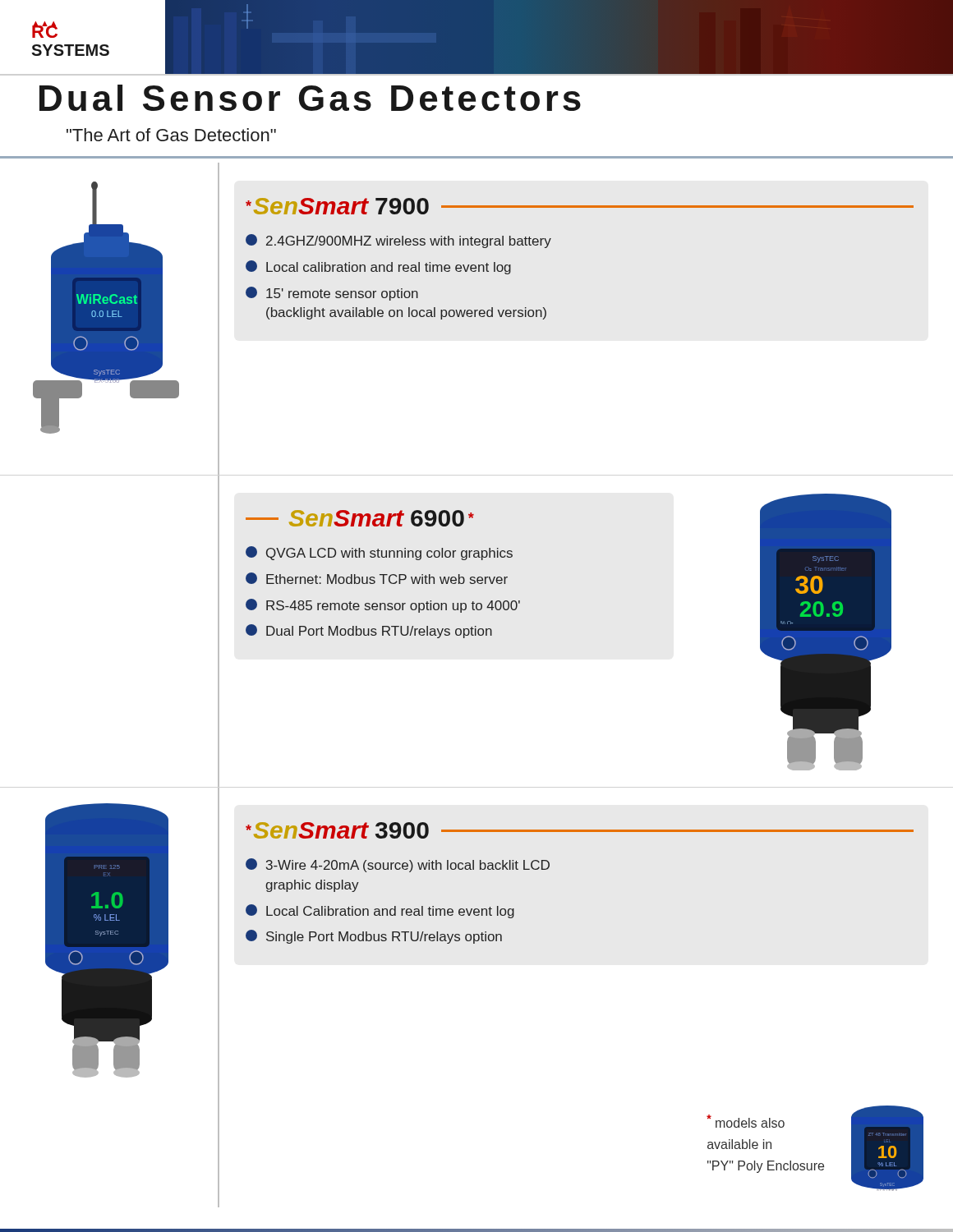Locate the block starting "* SenSmart 7900 2.4GHZ/900MHZ wireless"
The height and width of the screenshot is (1232, 953).
(580, 206)
